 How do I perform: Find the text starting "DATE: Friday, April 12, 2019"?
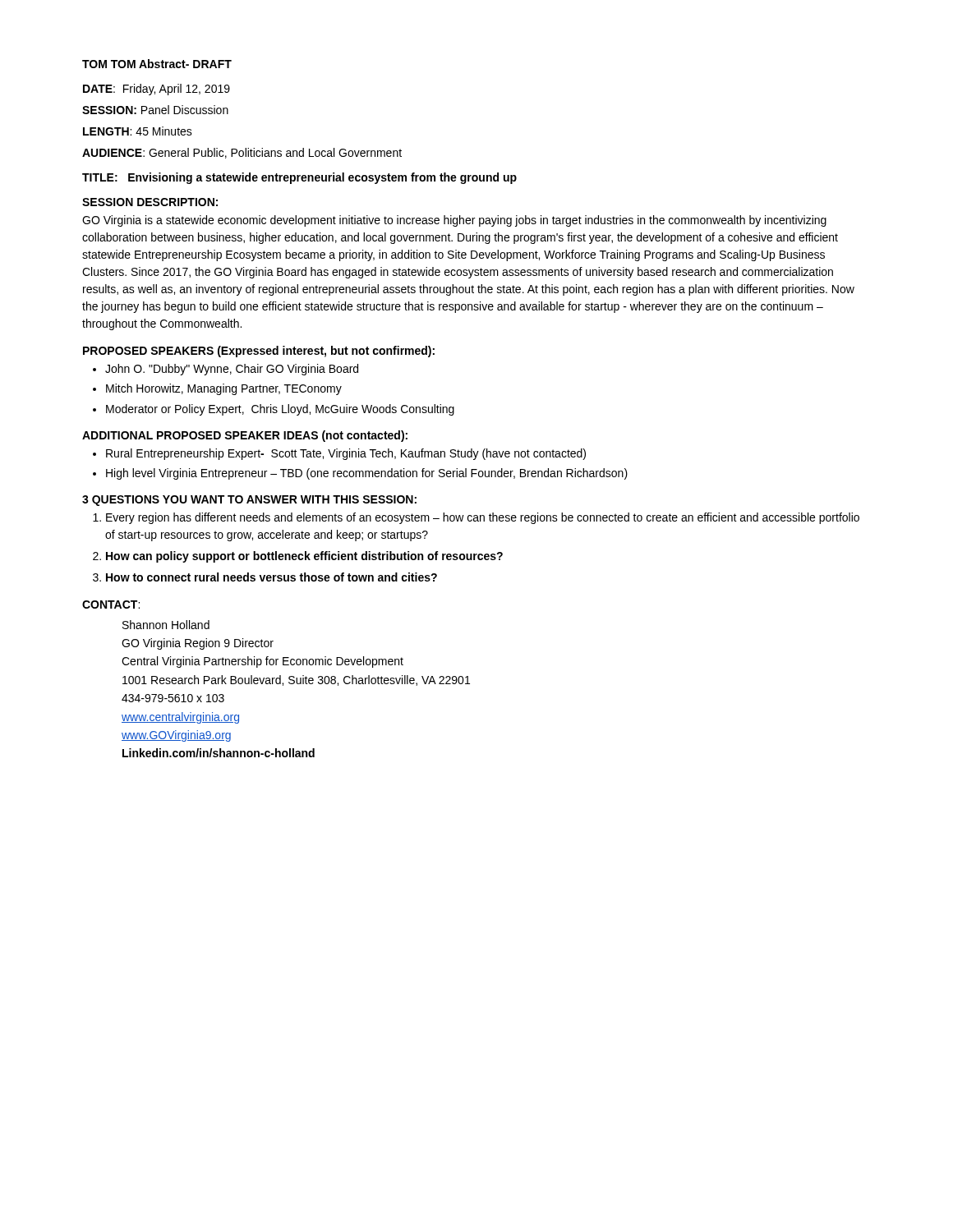156,89
